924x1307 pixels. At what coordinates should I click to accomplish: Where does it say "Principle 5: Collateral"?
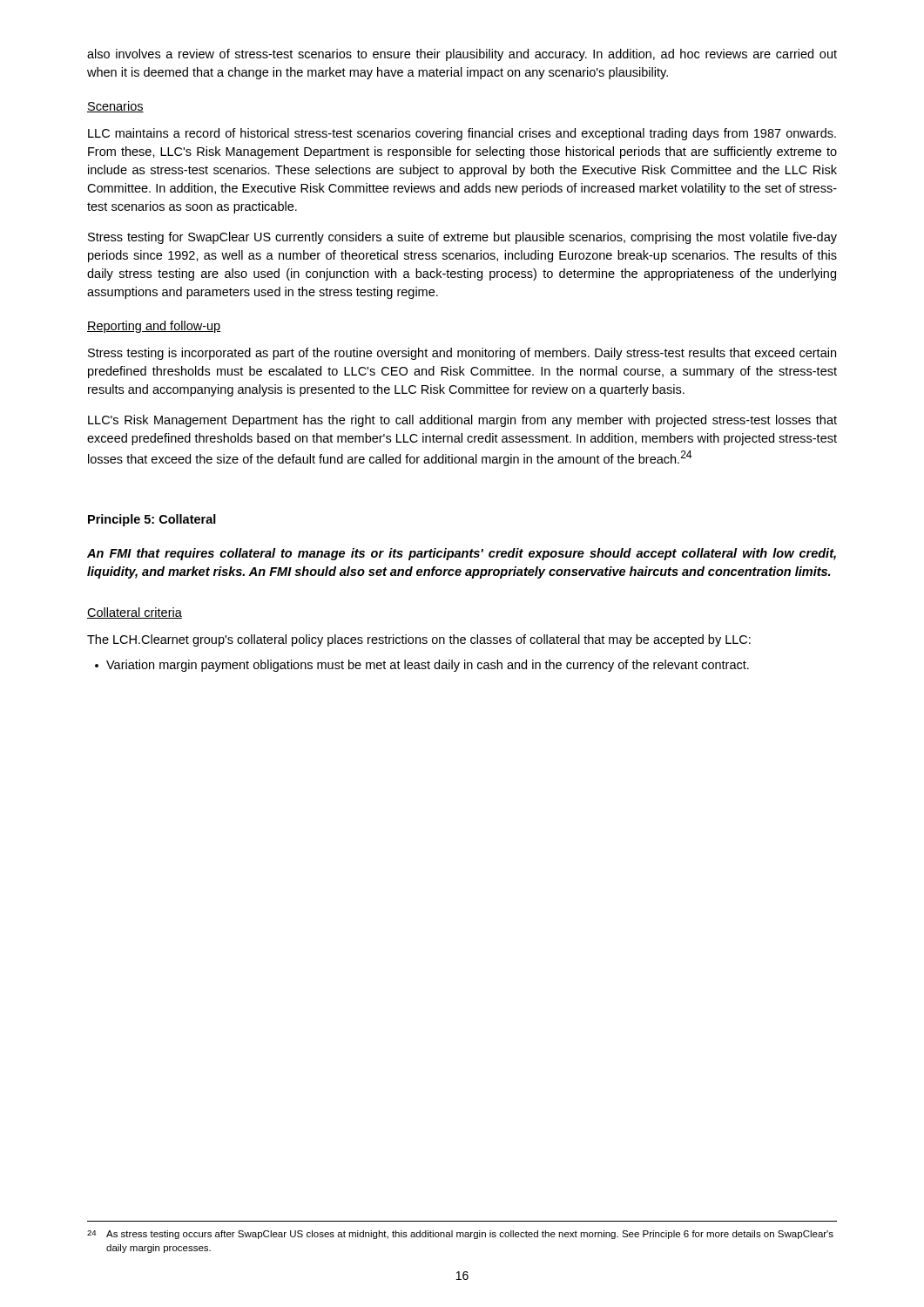tap(152, 520)
